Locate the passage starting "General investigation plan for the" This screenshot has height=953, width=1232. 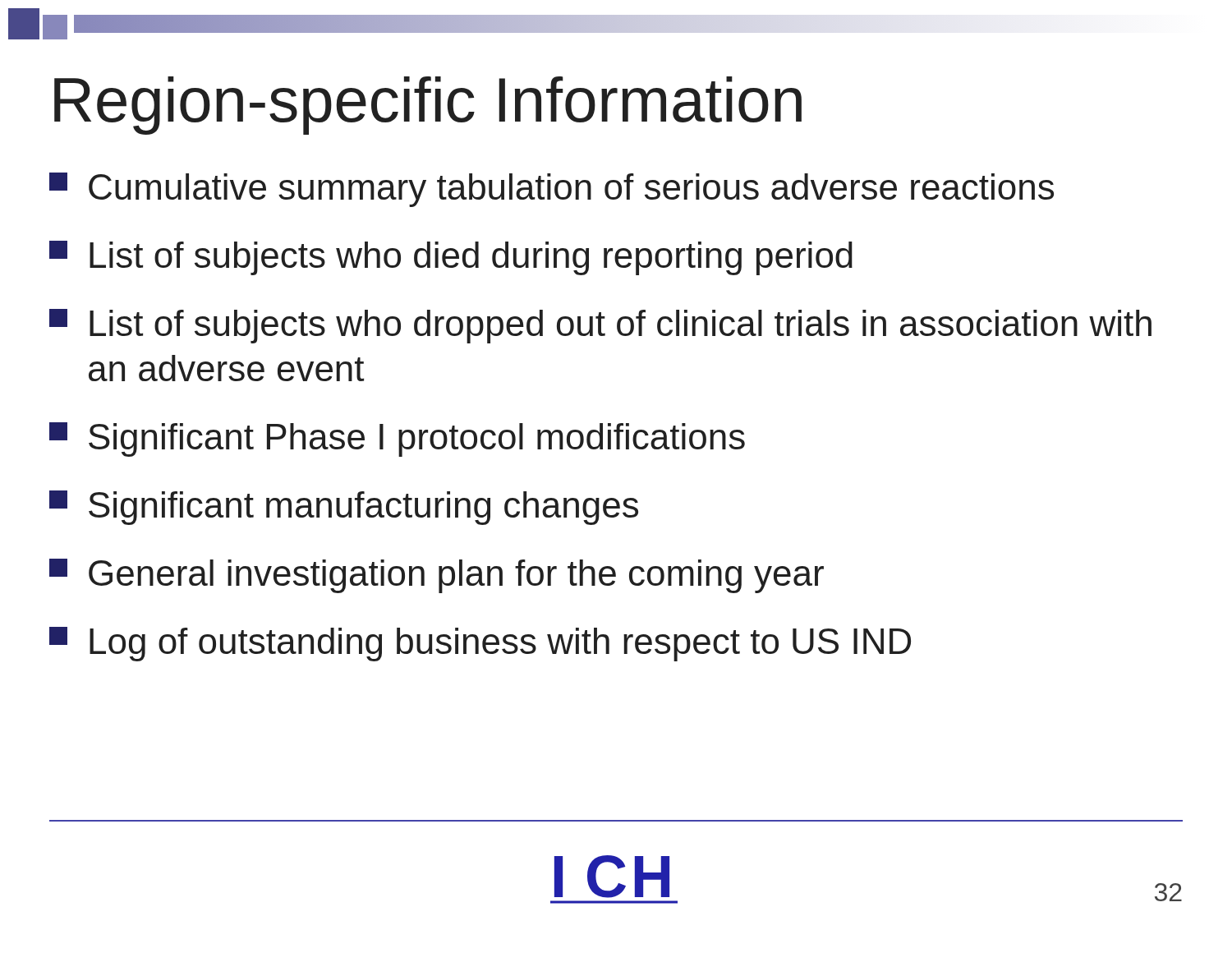(616, 573)
